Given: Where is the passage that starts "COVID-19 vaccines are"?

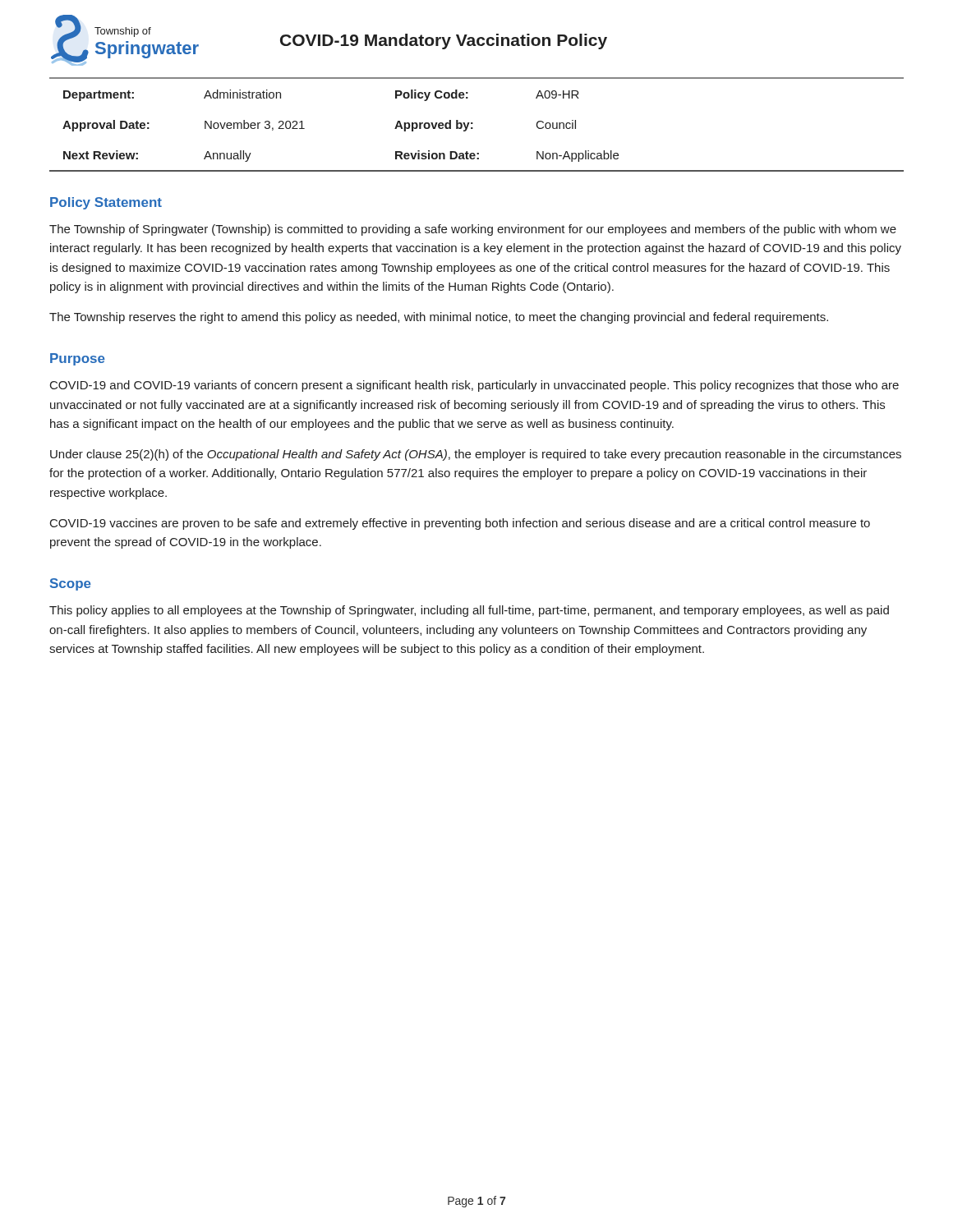Looking at the screenshot, I should (460, 532).
